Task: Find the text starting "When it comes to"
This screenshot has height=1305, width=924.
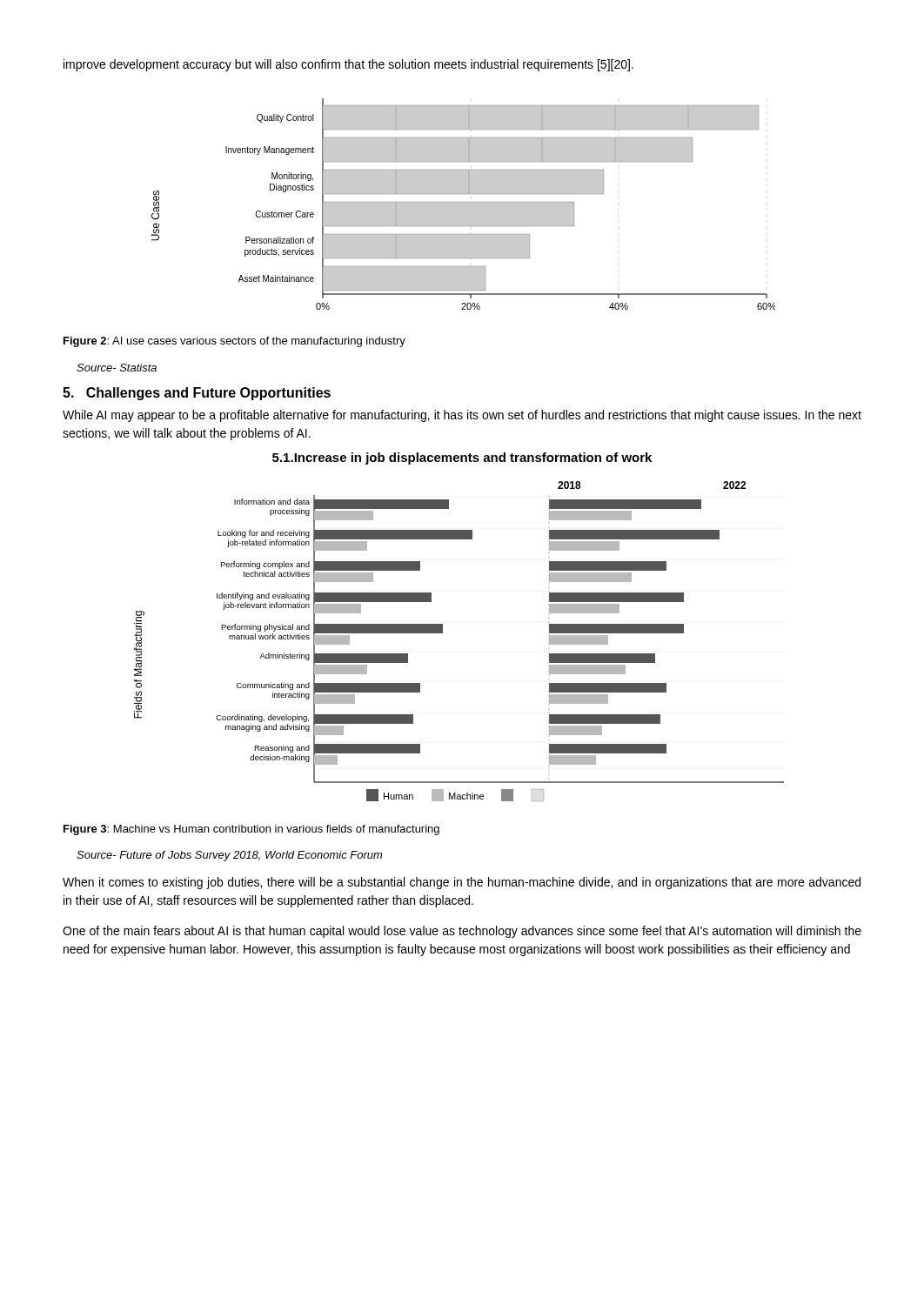Action: tap(462, 892)
